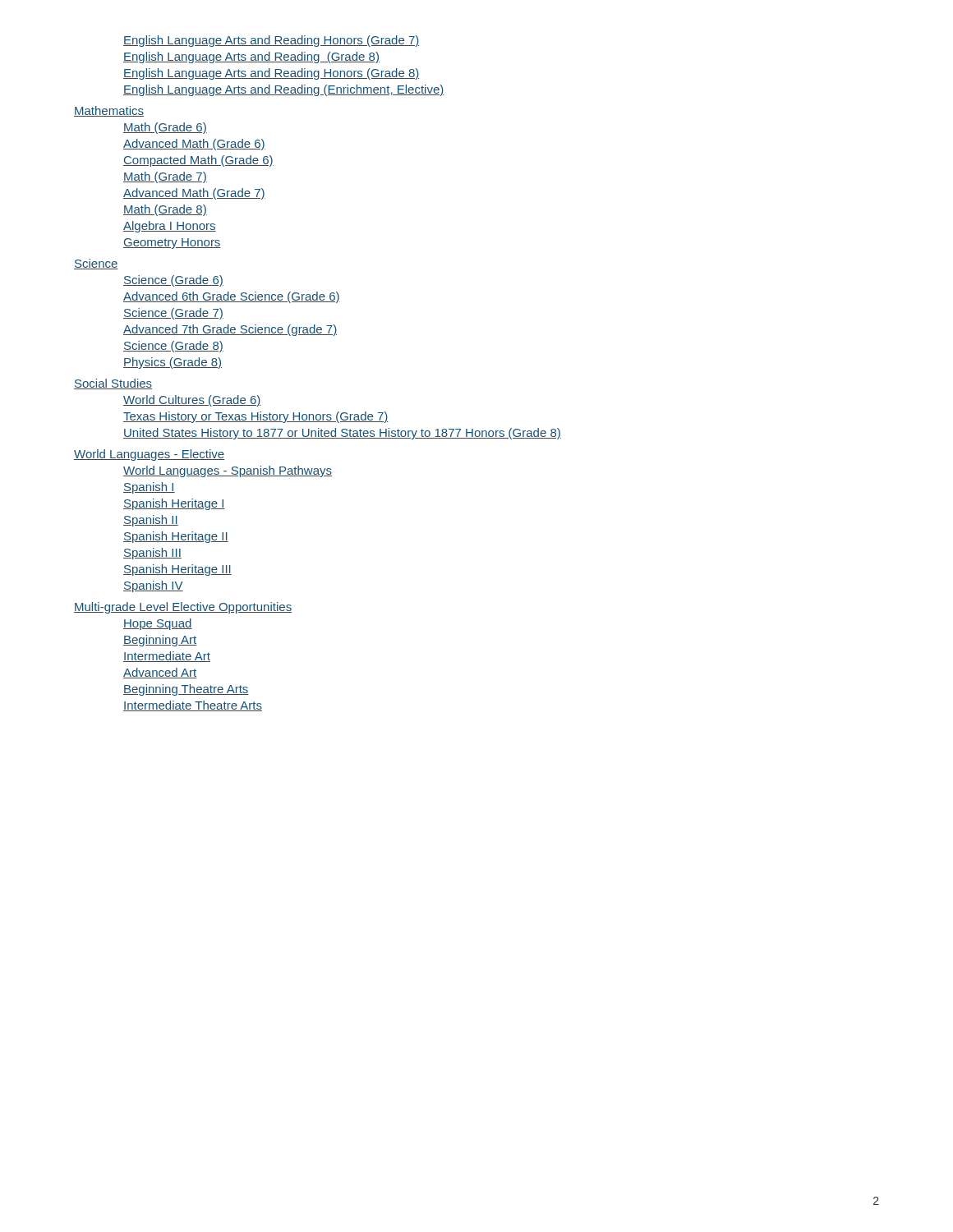Click where it says "World Languages - Spanish Pathways"
953x1232 pixels.
coord(228,471)
